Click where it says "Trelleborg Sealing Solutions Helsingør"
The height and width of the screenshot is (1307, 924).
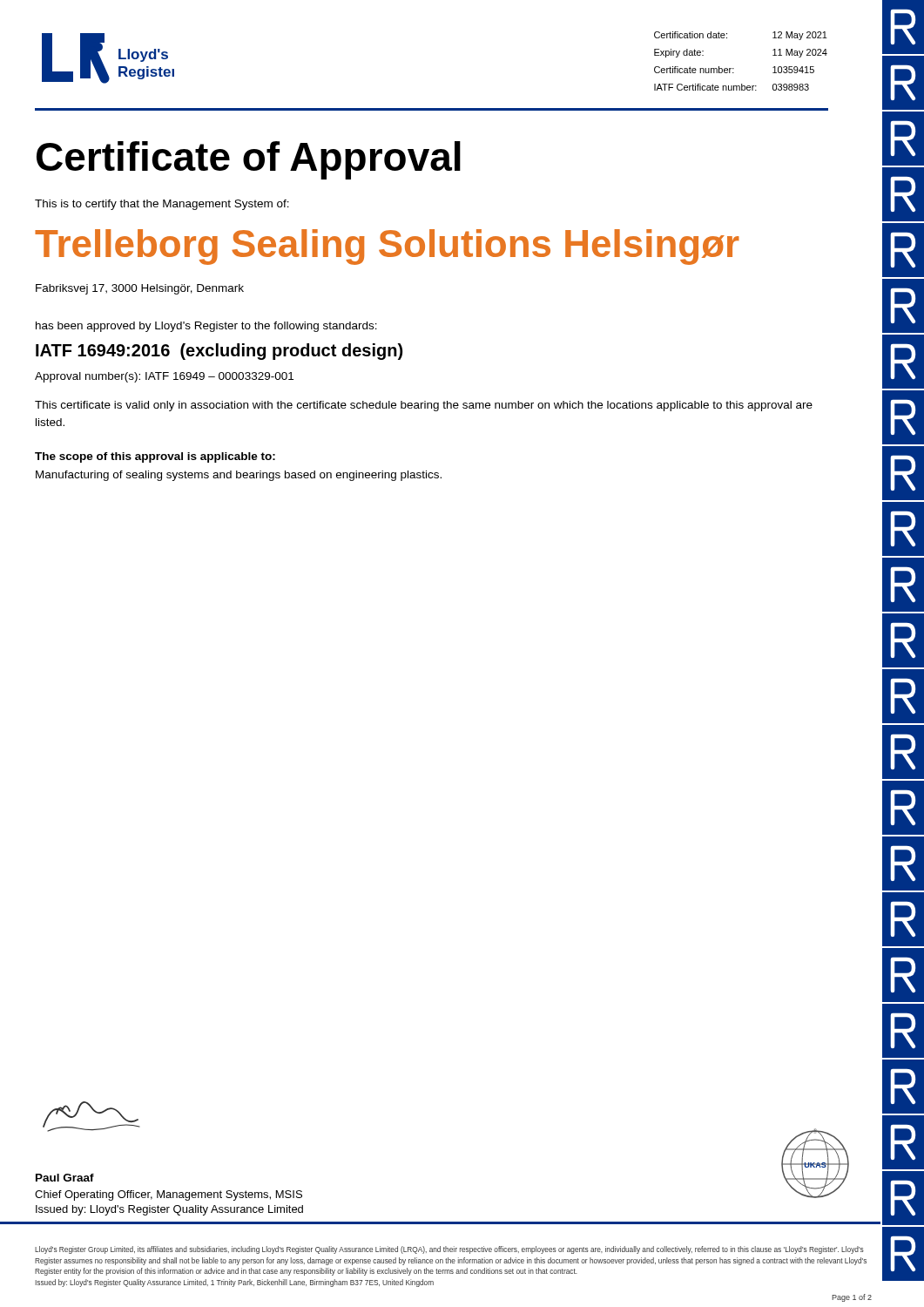(387, 243)
